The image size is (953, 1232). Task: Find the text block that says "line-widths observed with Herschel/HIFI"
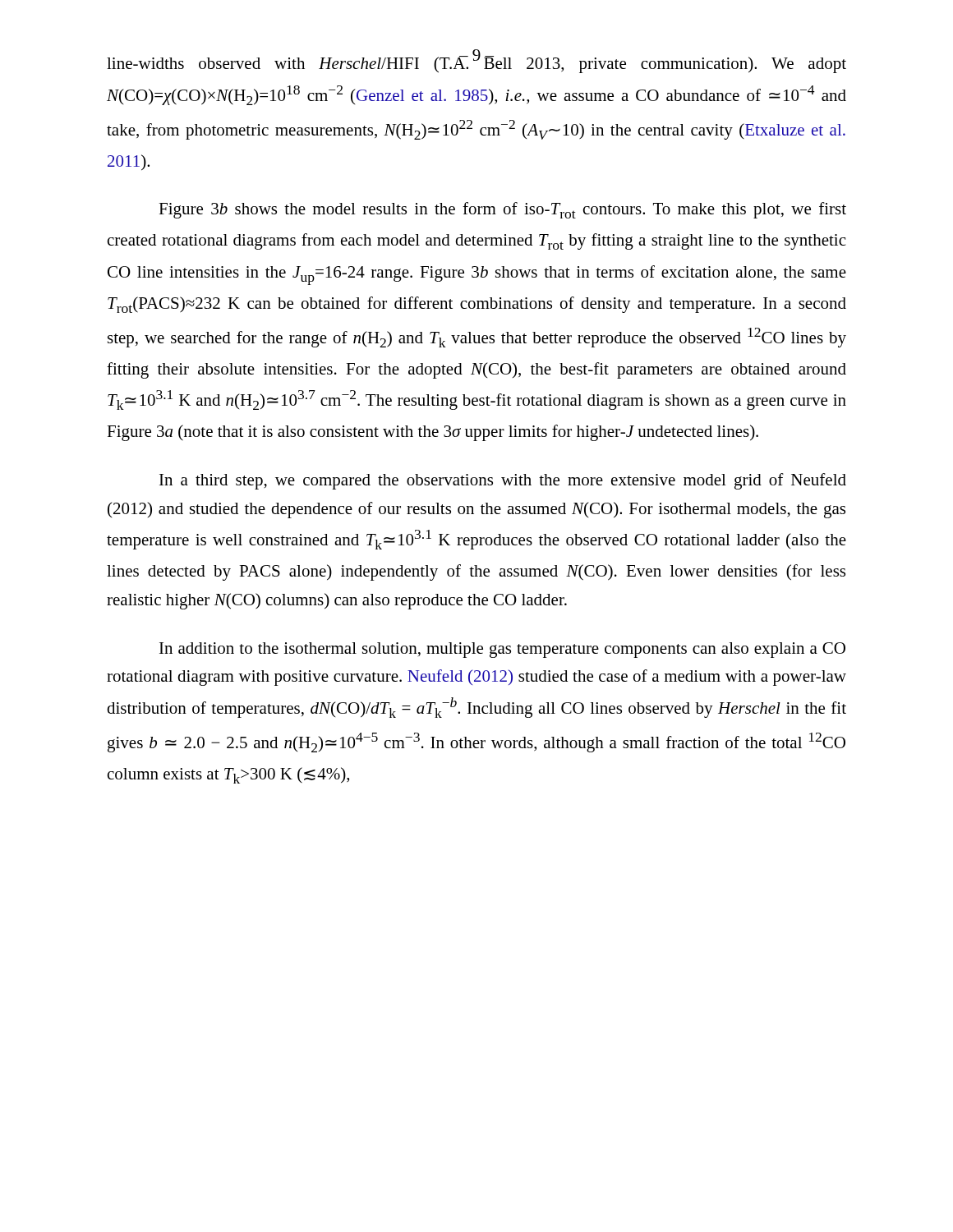pyautogui.click(x=476, y=112)
